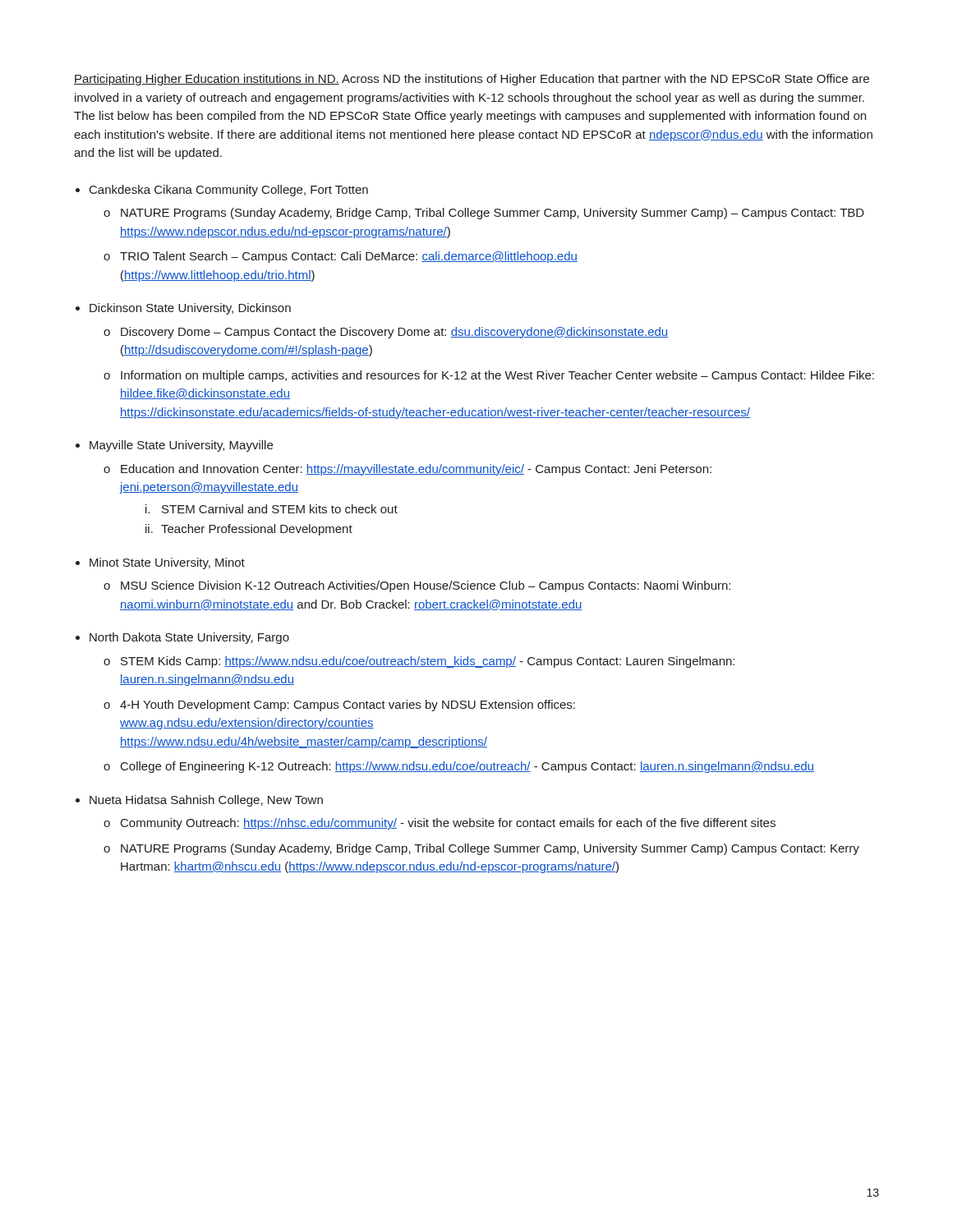Navigate to the region starting "Nueta Hidatsa Sahnish"
The height and width of the screenshot is (1232, 953).
206,799
